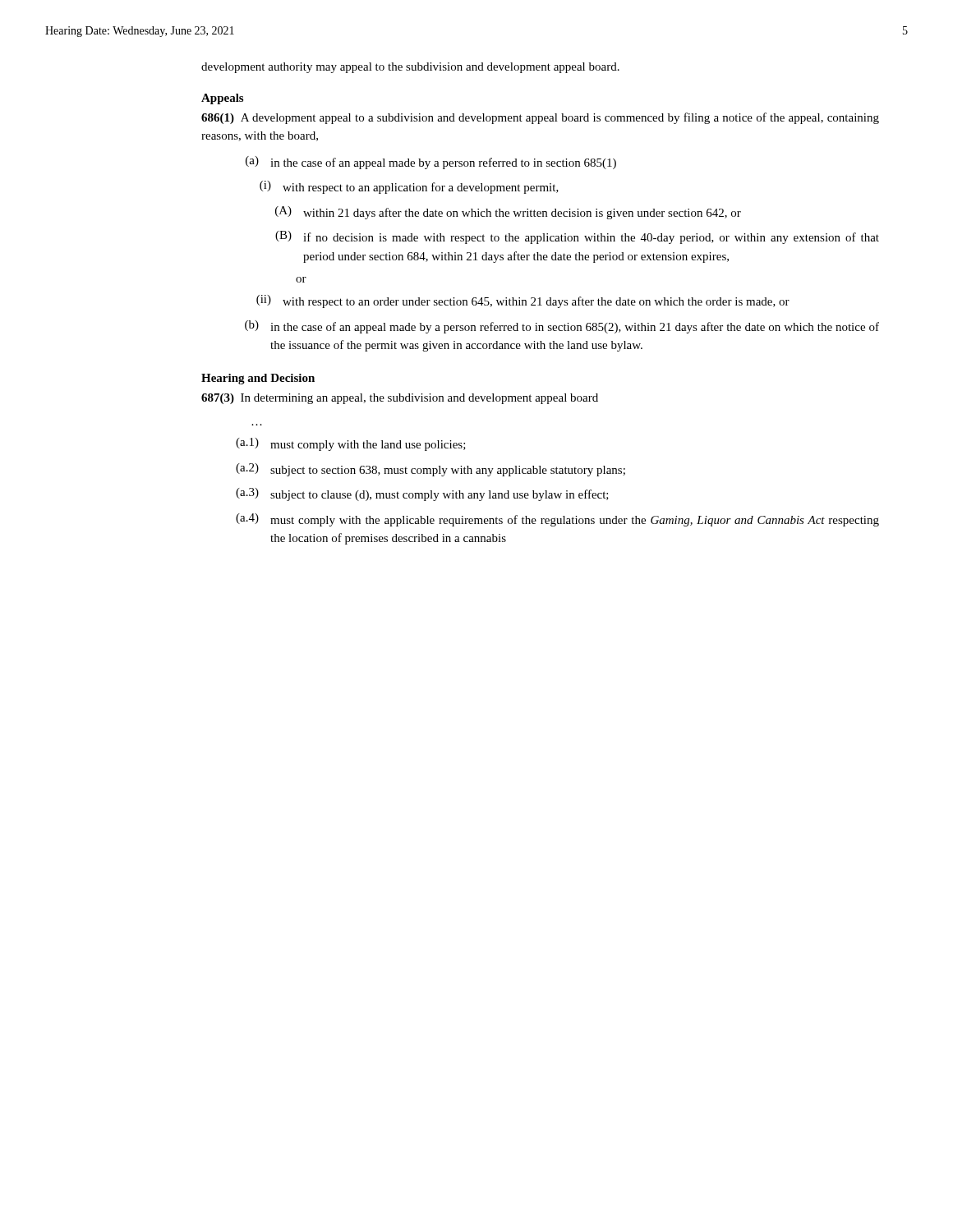The image size is (953, 1232).
Task: Locate the list item with the text "(ii) with respect to an order"
Action: pyautogui.click(x=553, y=302)
